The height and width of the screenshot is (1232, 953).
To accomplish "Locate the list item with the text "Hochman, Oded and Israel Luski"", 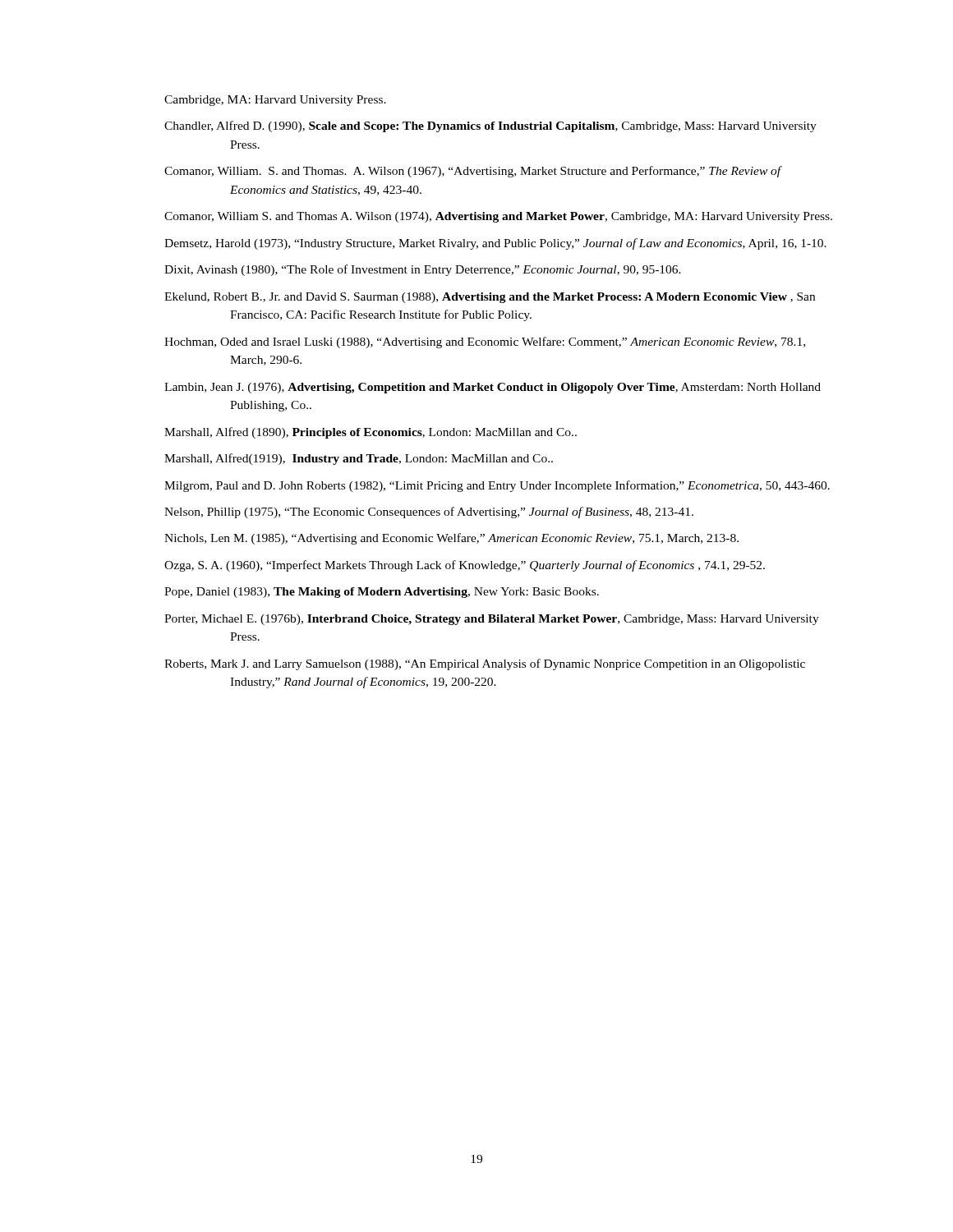I will (485, 350).
